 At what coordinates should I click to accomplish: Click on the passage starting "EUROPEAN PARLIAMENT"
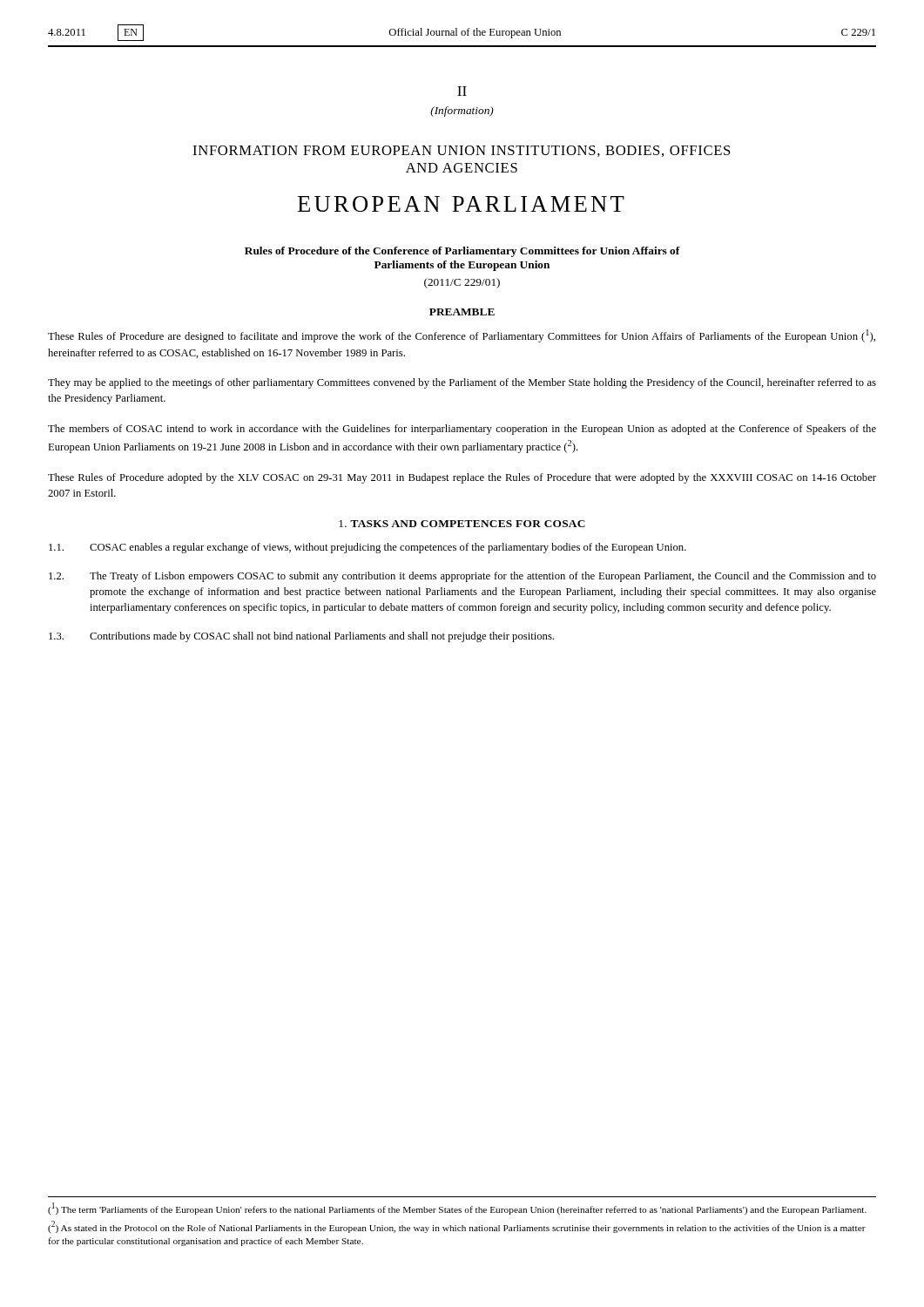pos(462,204)
